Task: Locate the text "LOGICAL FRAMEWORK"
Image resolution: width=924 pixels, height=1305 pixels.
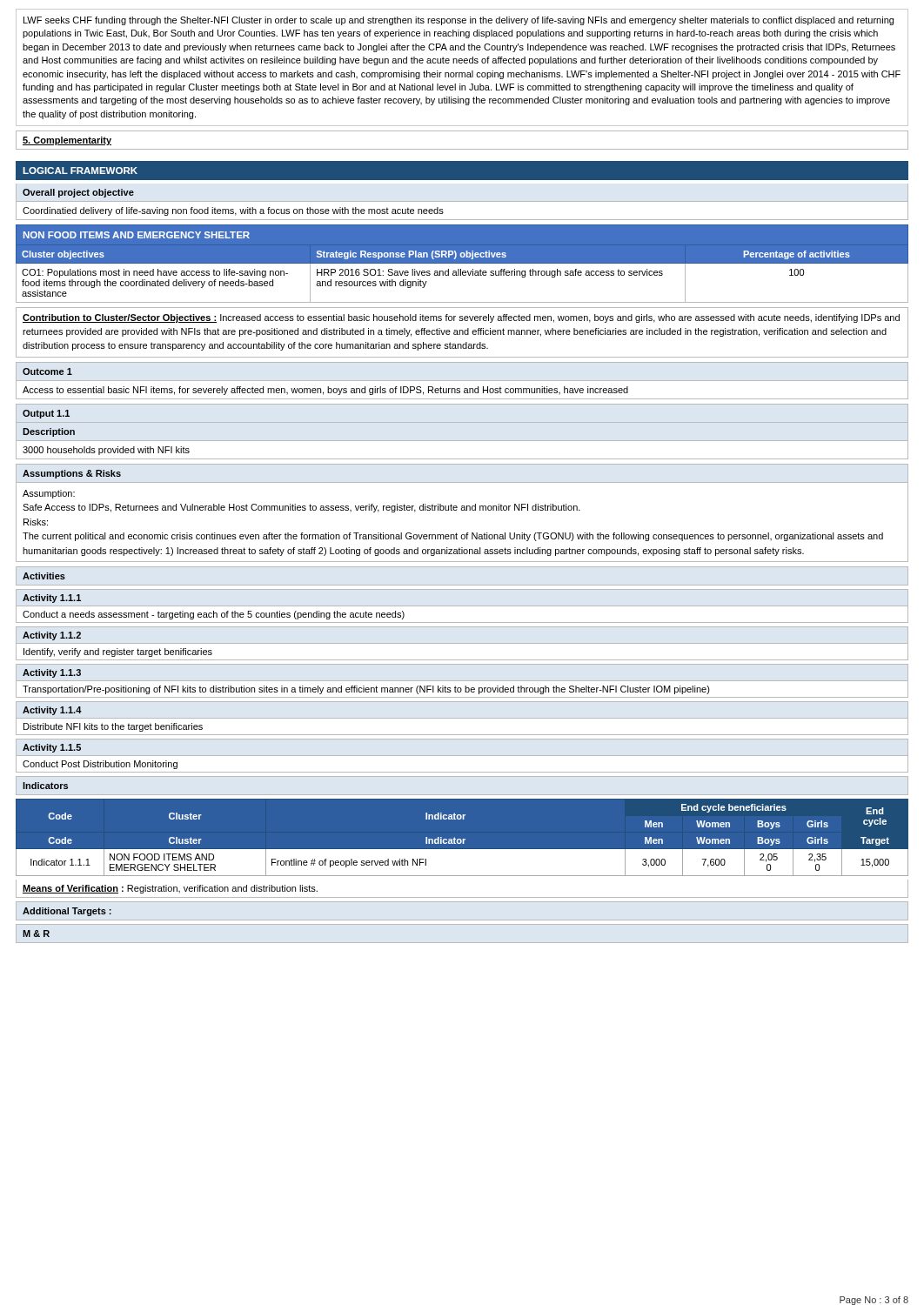Action: 80,171
